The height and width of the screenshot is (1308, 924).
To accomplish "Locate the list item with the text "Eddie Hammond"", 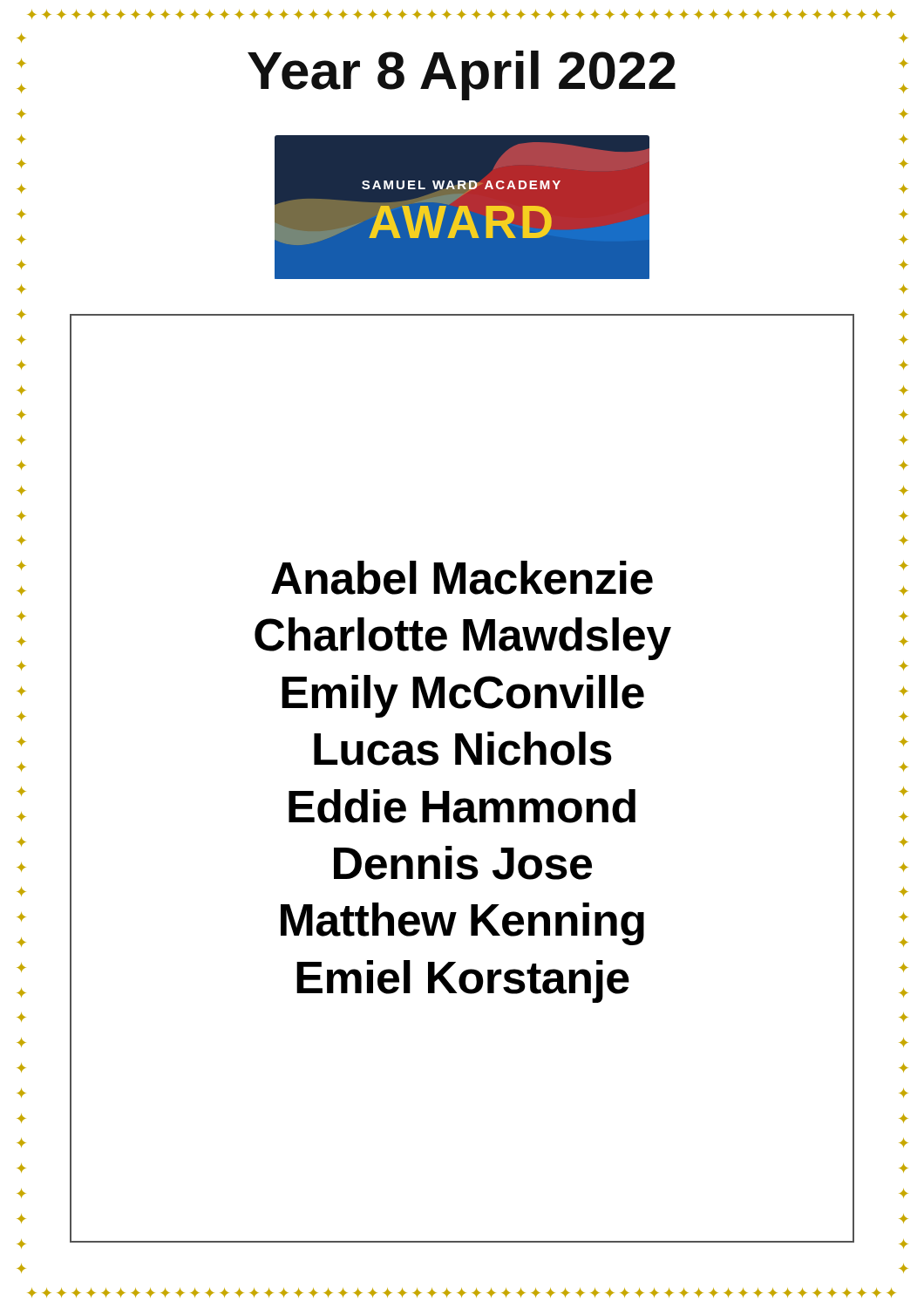I will pos(462,806).
